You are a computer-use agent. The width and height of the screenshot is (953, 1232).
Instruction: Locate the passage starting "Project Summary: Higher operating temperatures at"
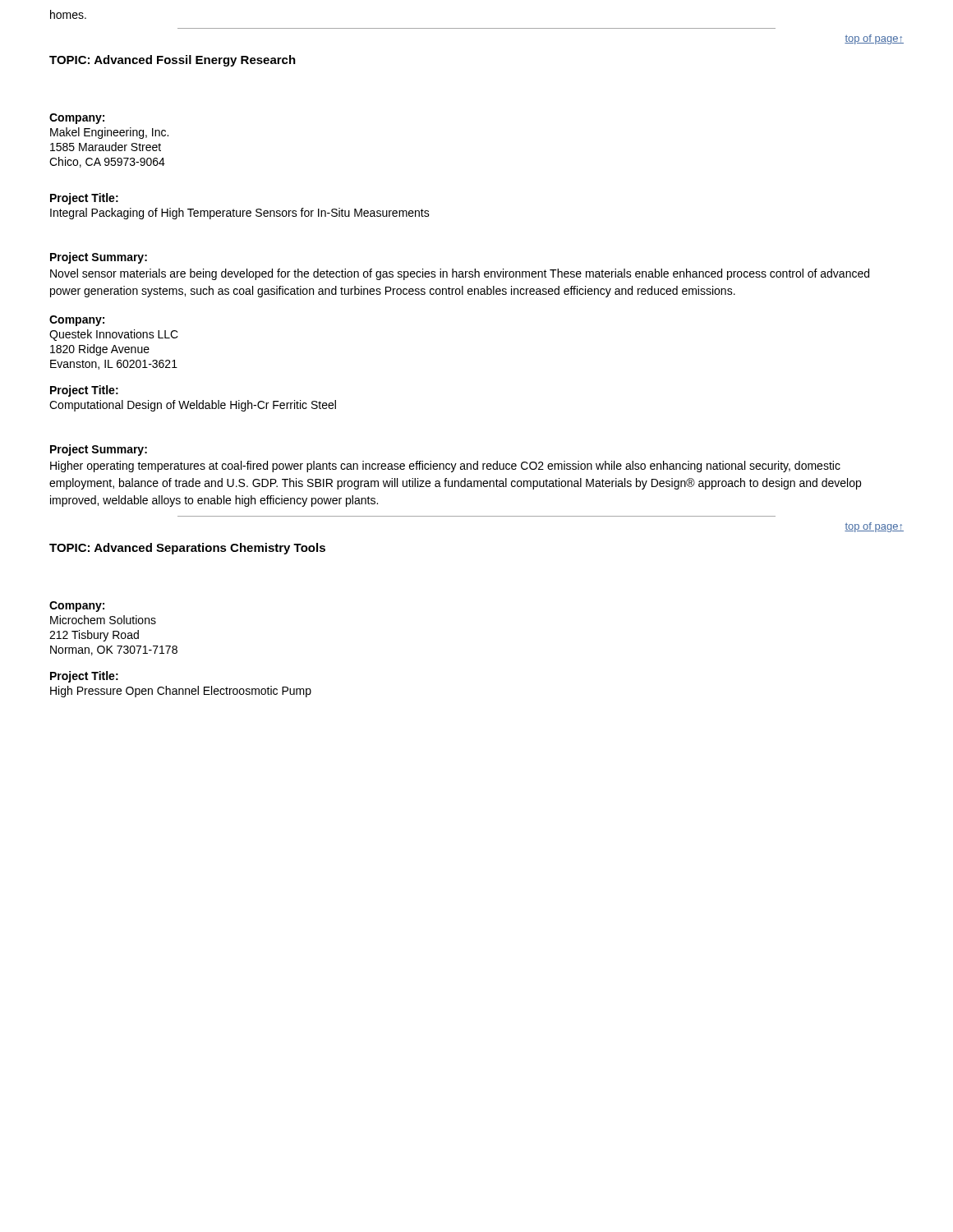pos(476,476)
